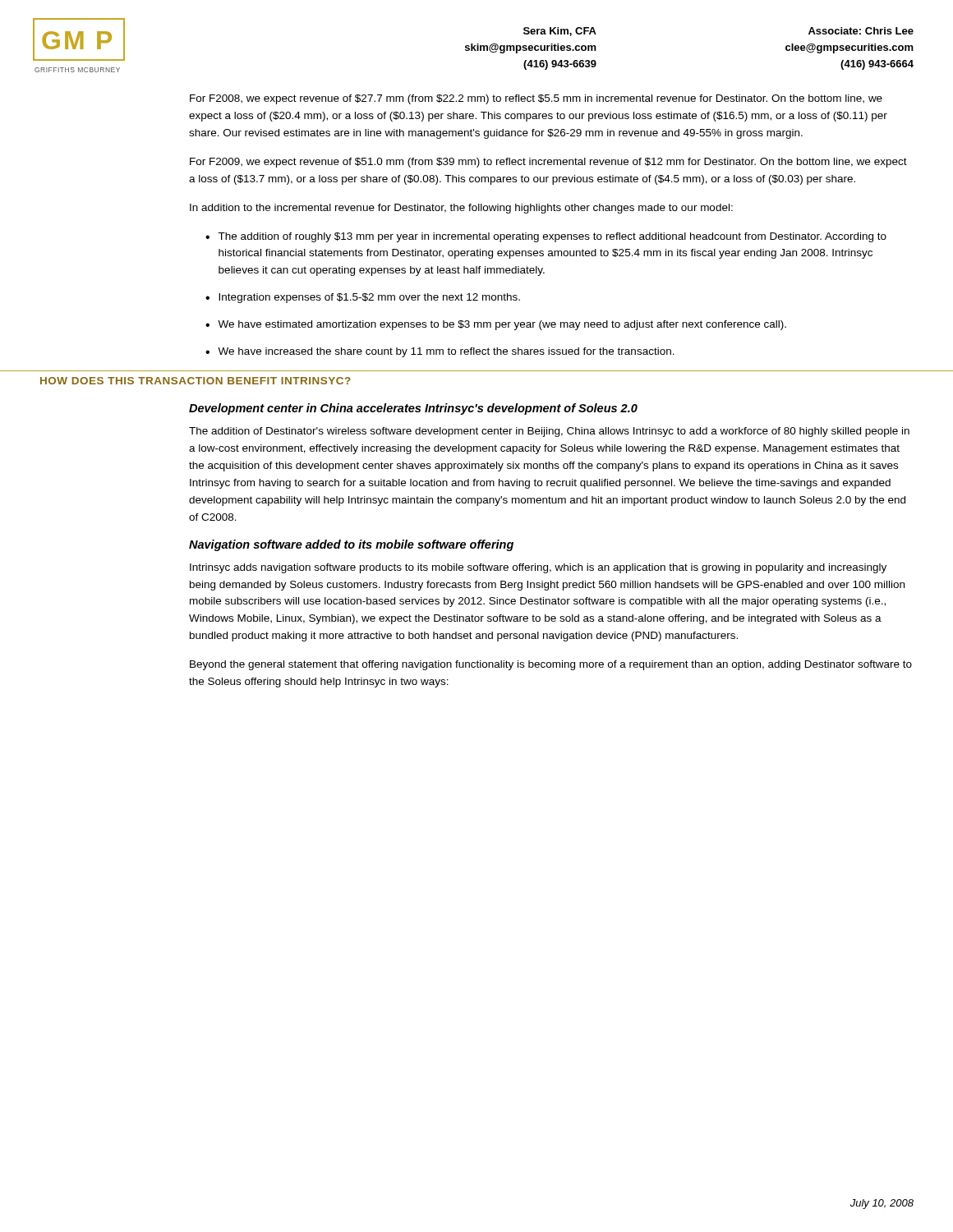Click the passage that begins "• We have increased the share count by"
This screenshot has width=953, height=1232.
click(440, 352)
